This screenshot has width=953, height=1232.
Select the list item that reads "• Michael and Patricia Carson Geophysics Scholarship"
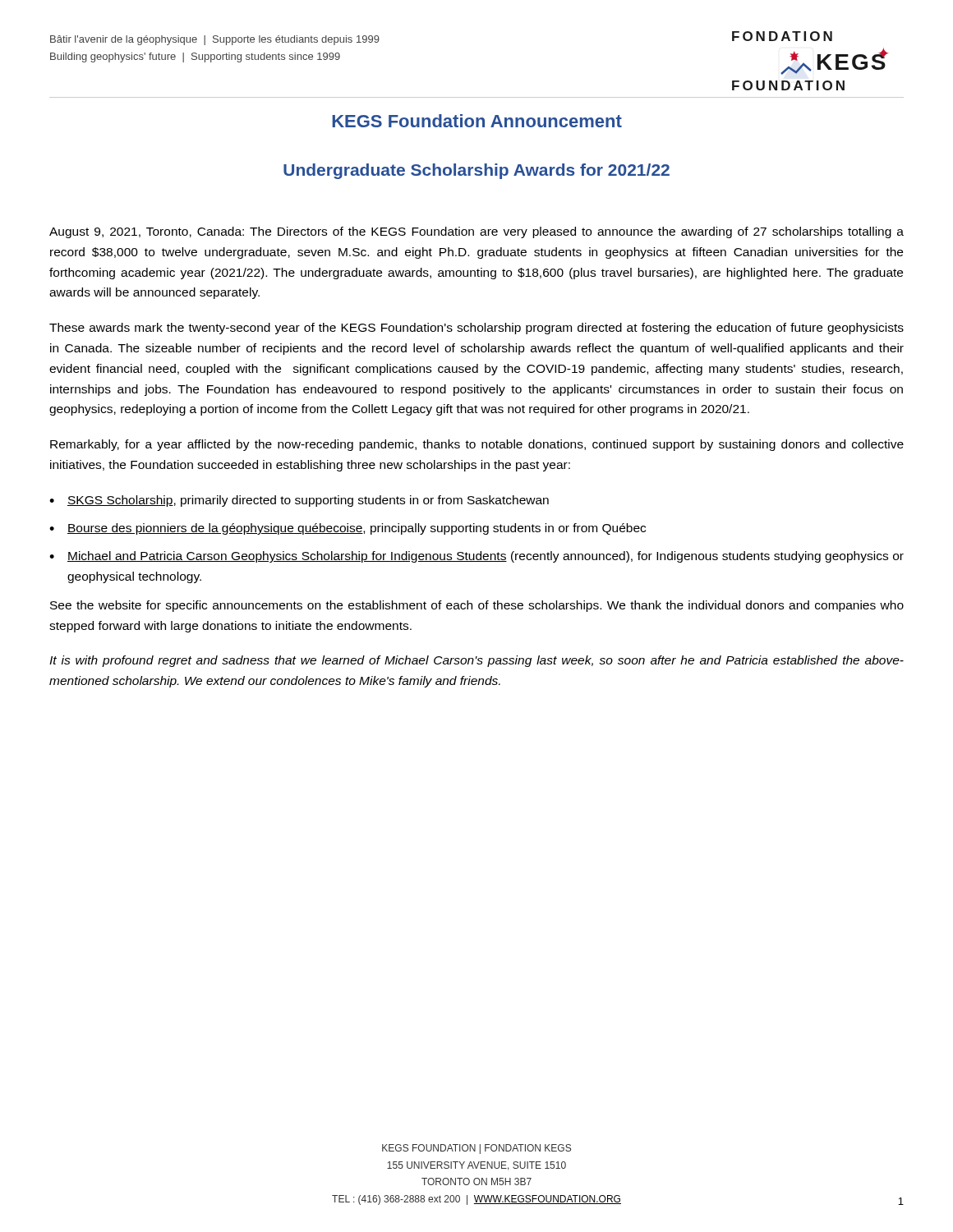point(476,567)
